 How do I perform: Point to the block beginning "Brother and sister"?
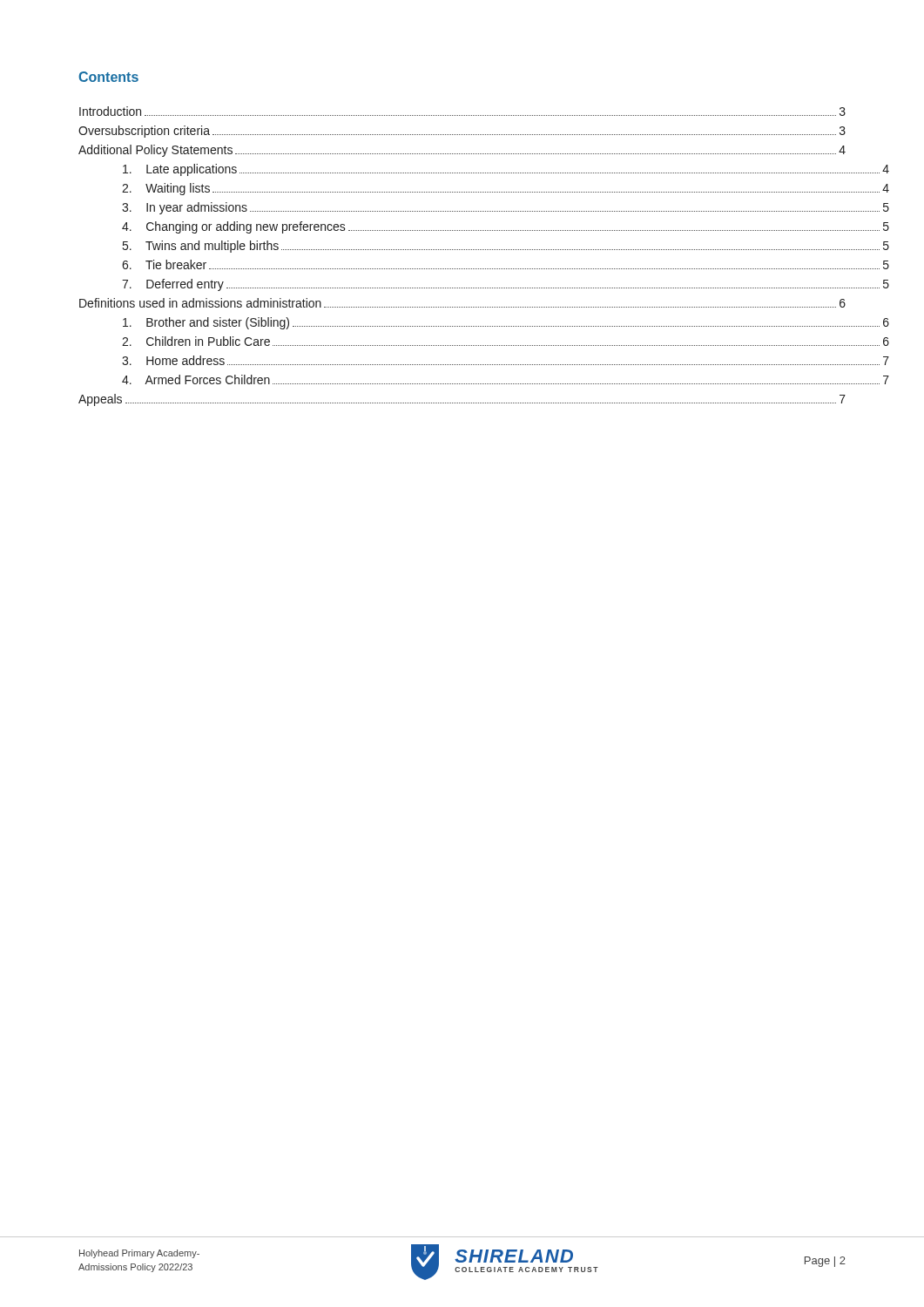tap(506, 322)
